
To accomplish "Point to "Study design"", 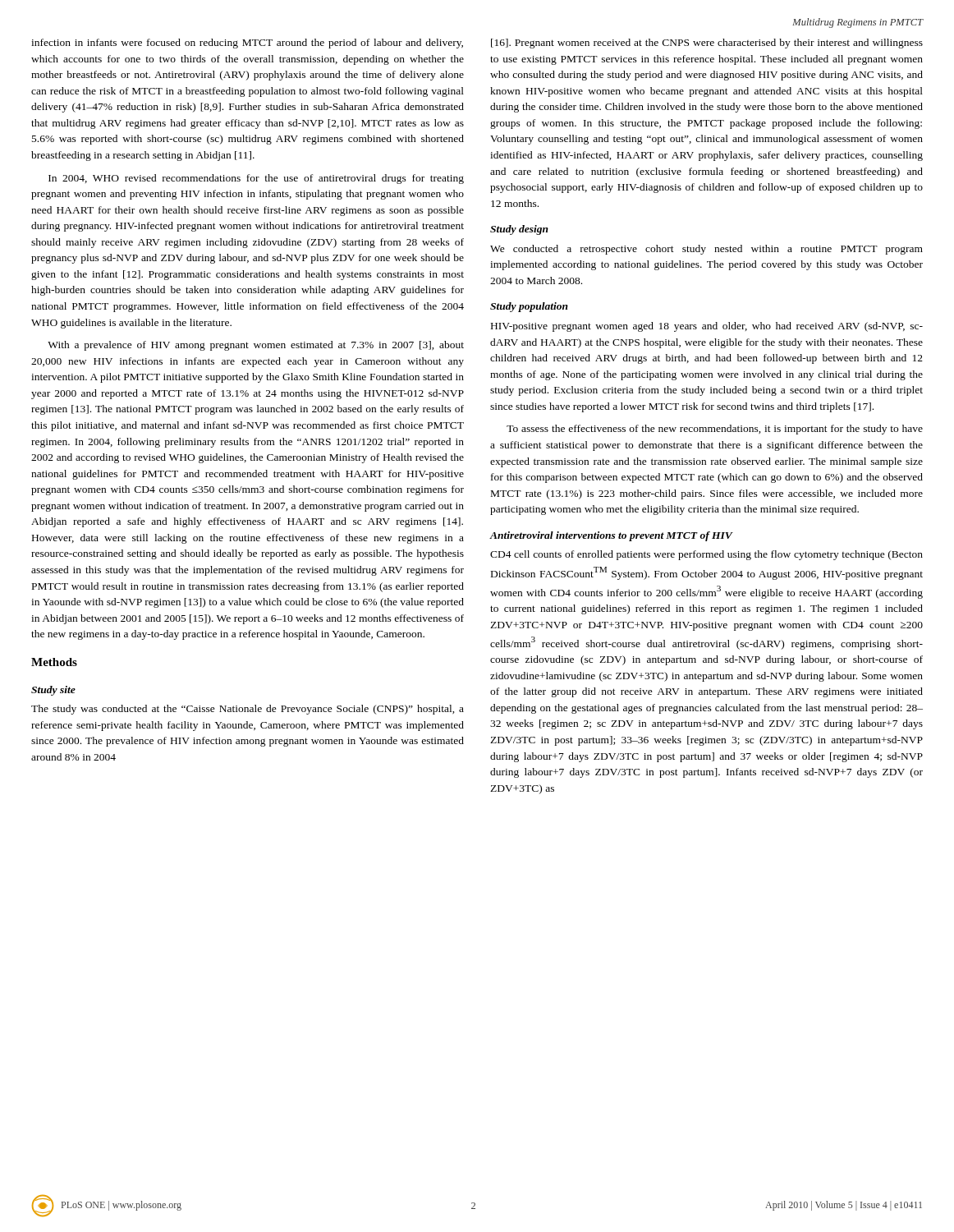I will (x=519, y=229).
